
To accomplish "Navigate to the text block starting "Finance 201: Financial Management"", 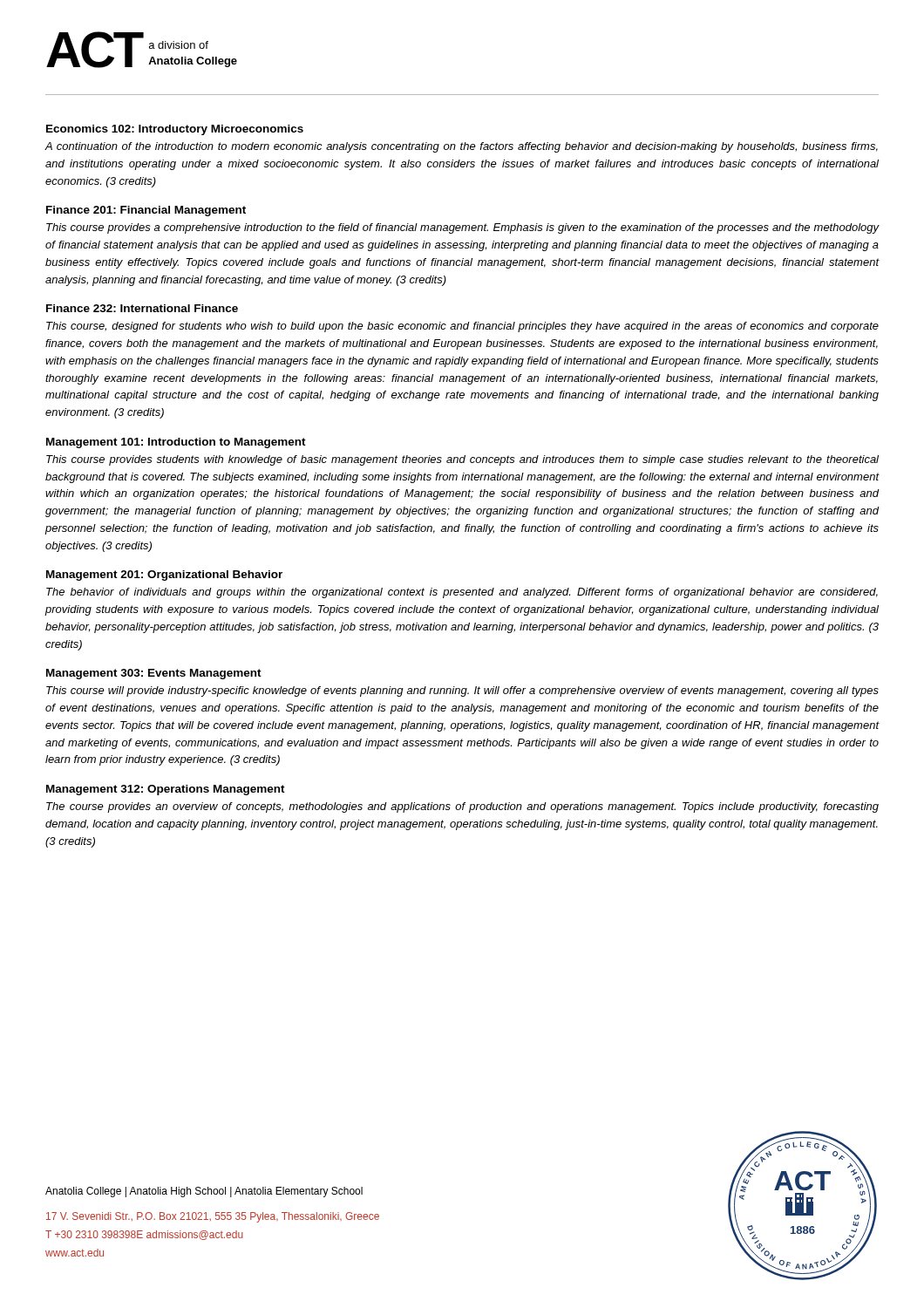I will point(146,210).
